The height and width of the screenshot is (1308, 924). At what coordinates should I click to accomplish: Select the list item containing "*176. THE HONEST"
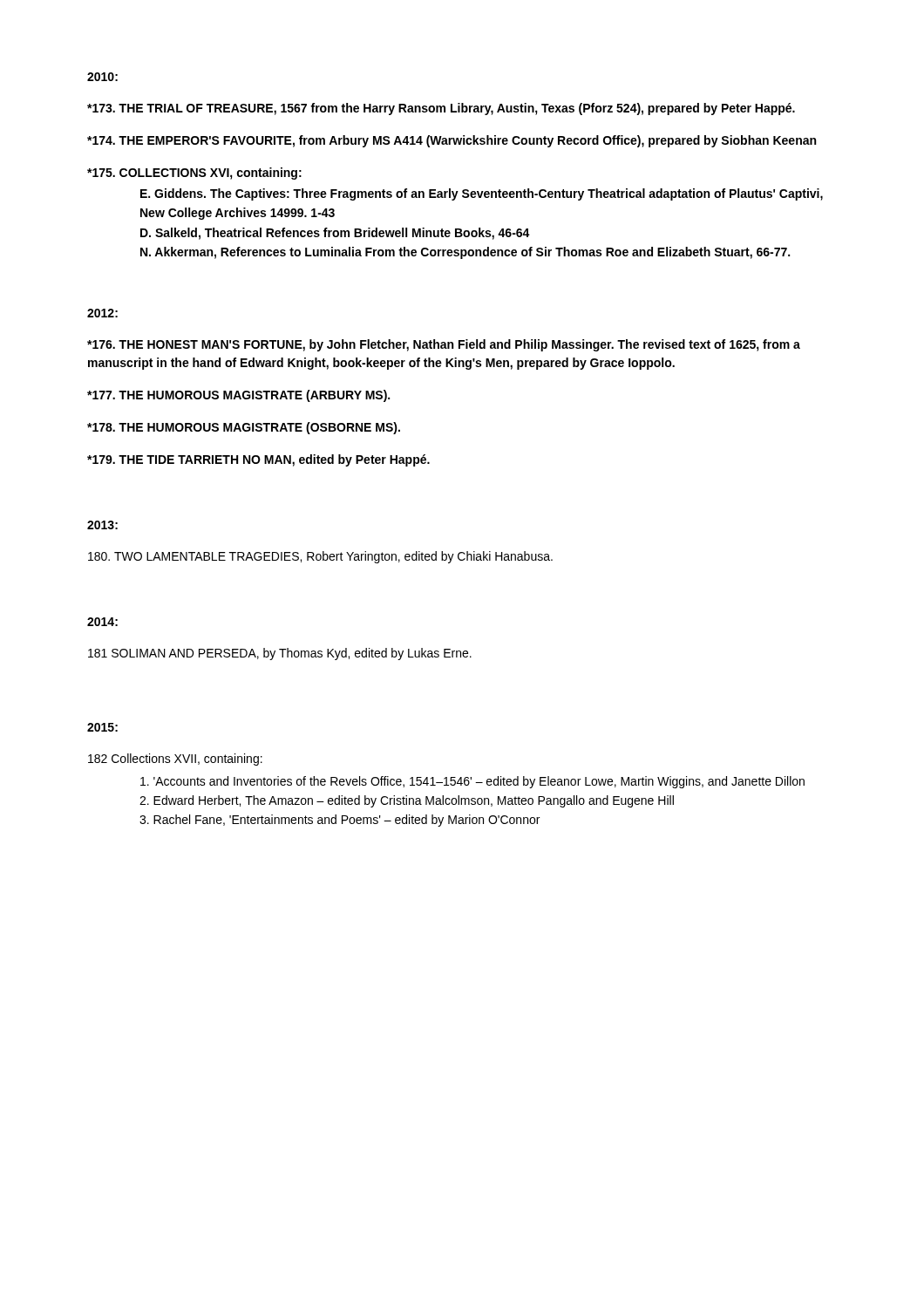click(444, 353)
